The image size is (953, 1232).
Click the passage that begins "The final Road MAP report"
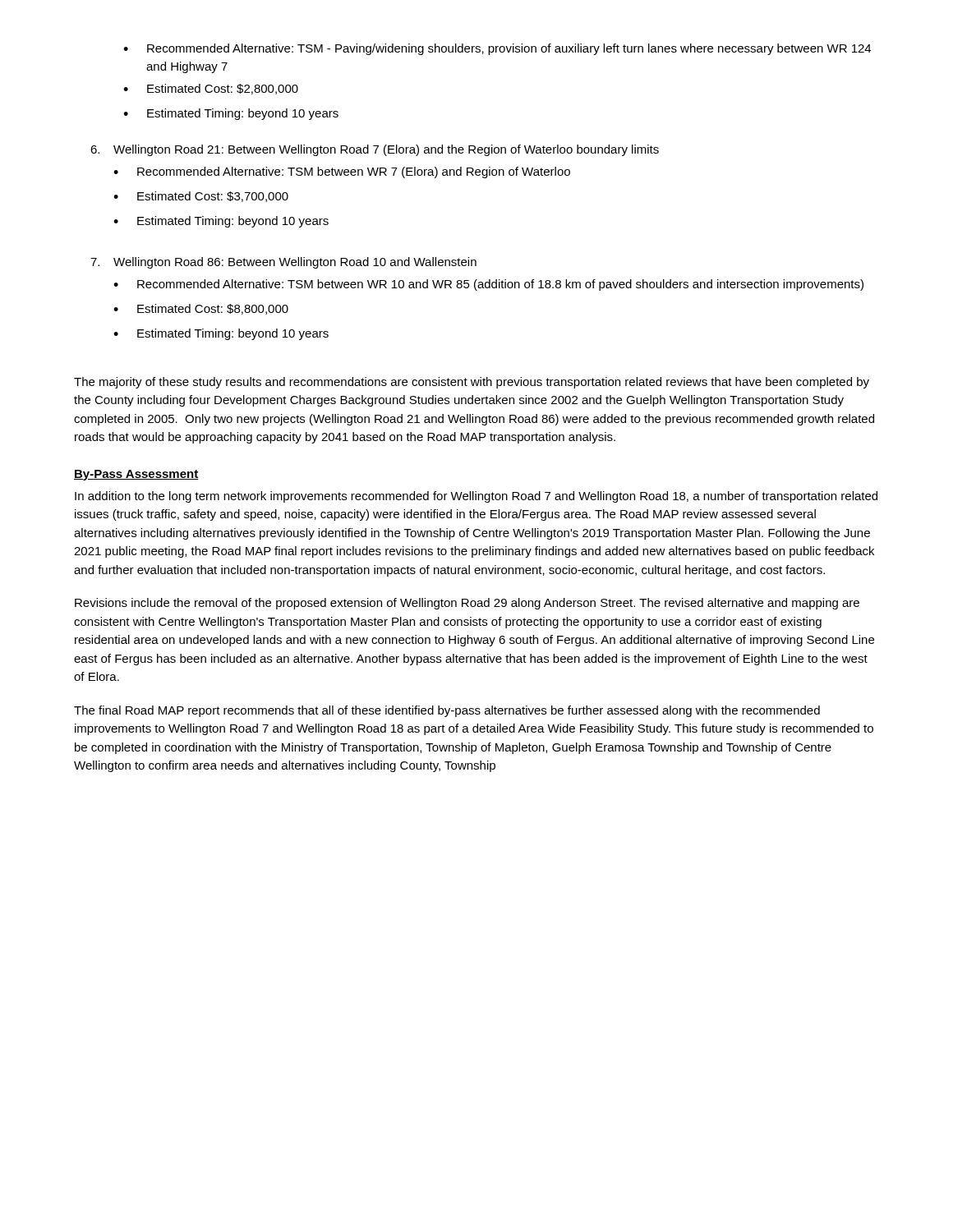(474, 737)
